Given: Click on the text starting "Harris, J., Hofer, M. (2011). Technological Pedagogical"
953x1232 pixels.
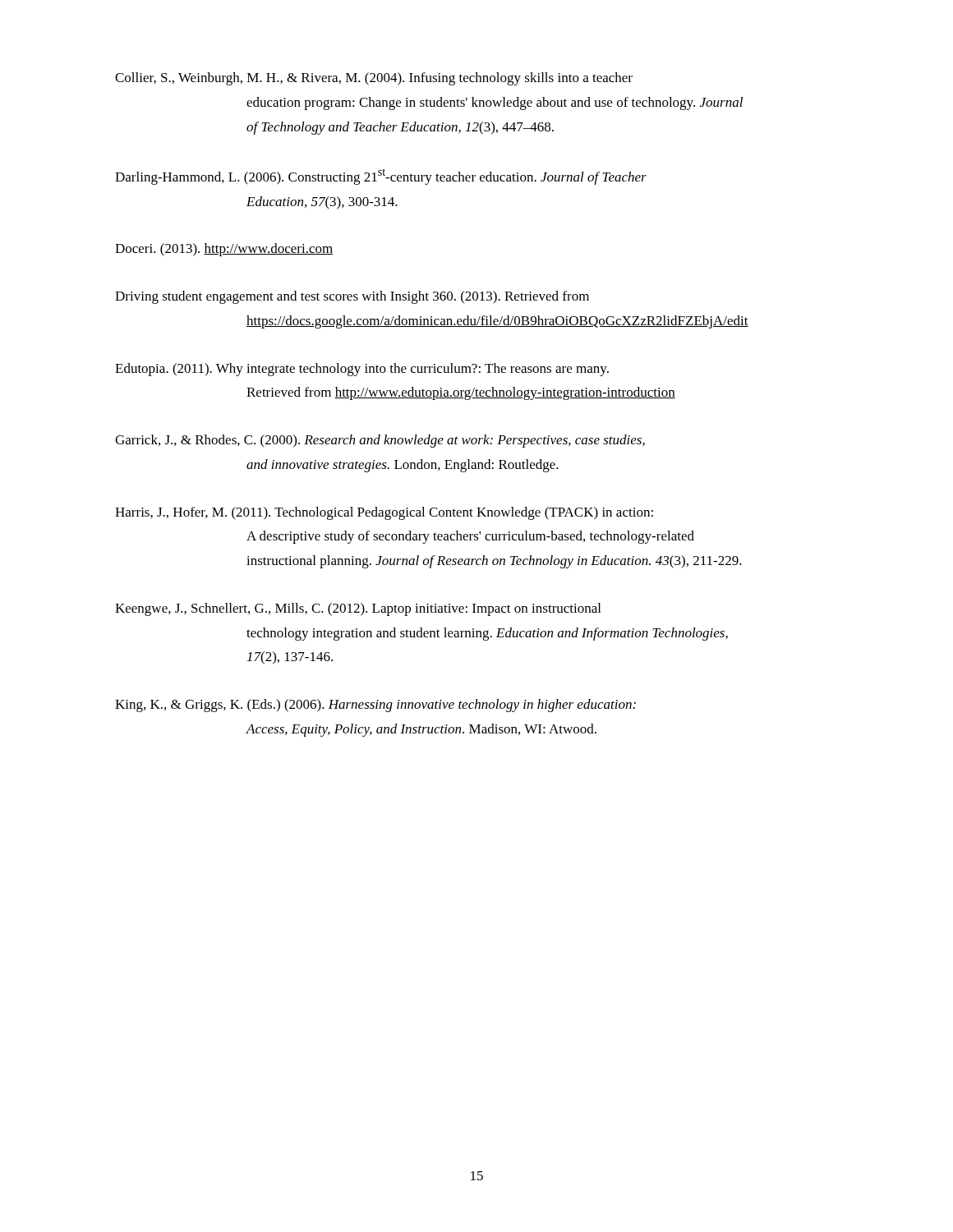Looking at the screenshot, I should (429, 539).
